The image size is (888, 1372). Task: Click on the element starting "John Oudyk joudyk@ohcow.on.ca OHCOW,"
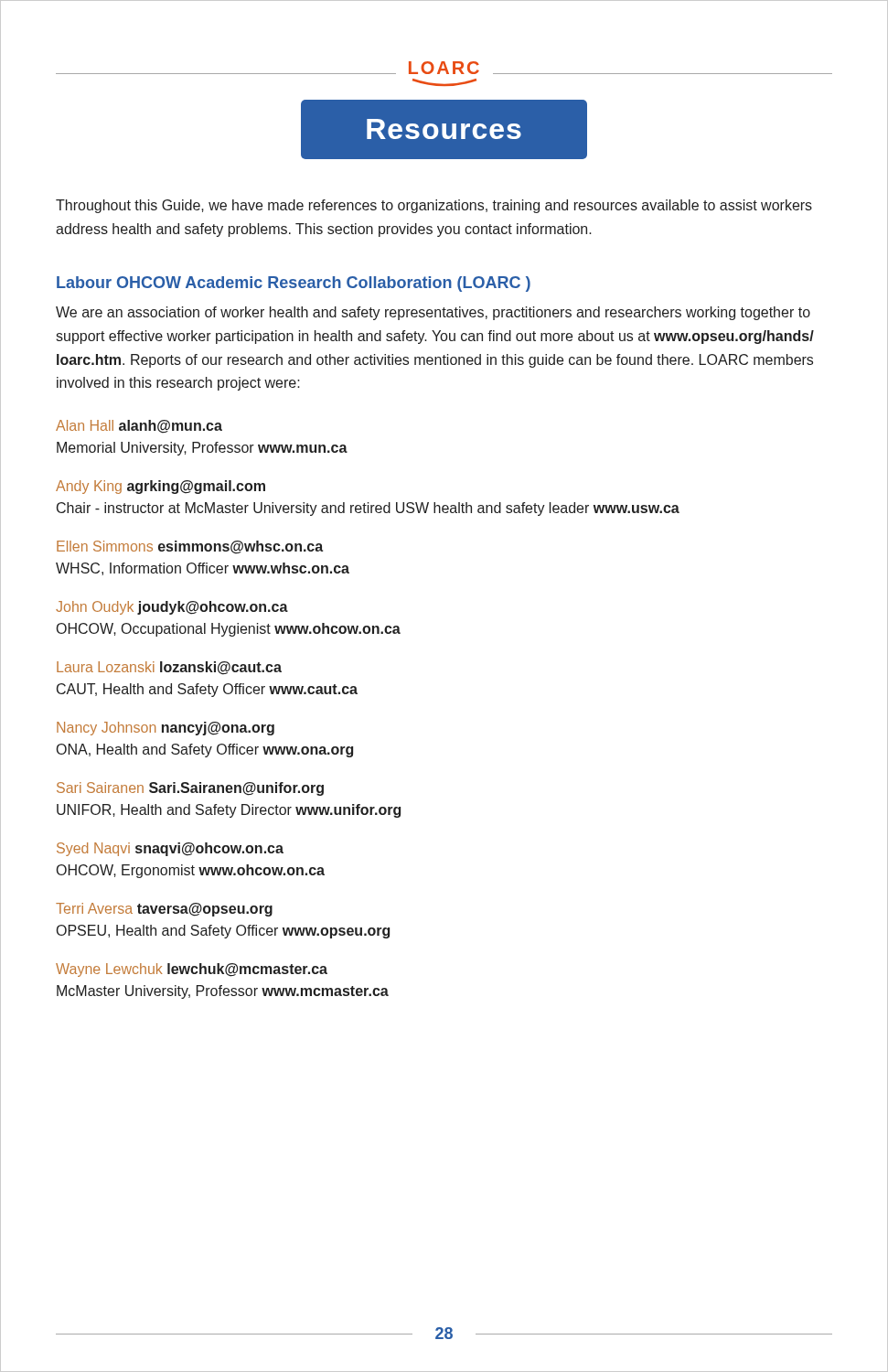(x=228, y=618)
